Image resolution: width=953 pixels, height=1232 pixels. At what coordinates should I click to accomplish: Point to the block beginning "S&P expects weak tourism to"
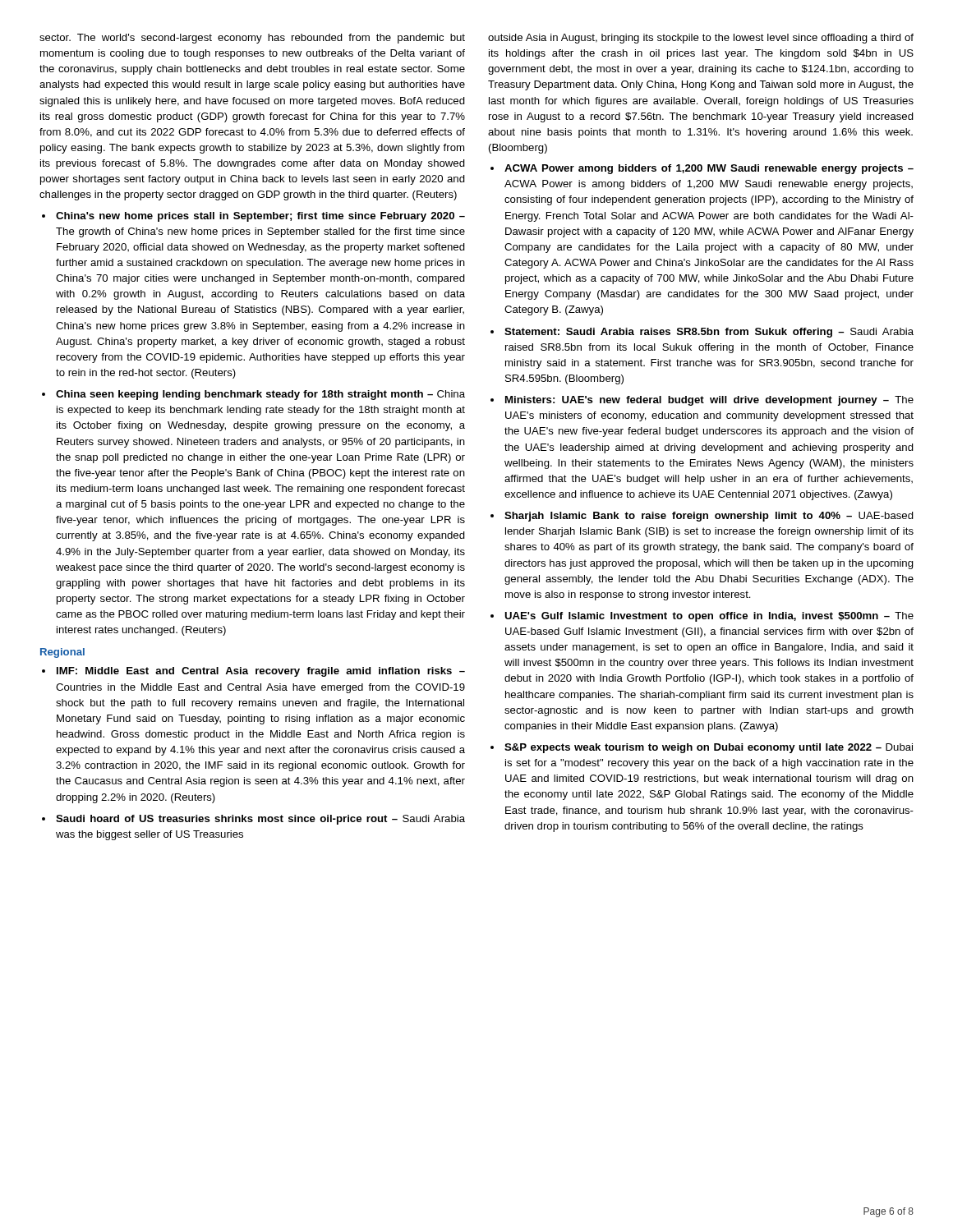coord(709,786)
